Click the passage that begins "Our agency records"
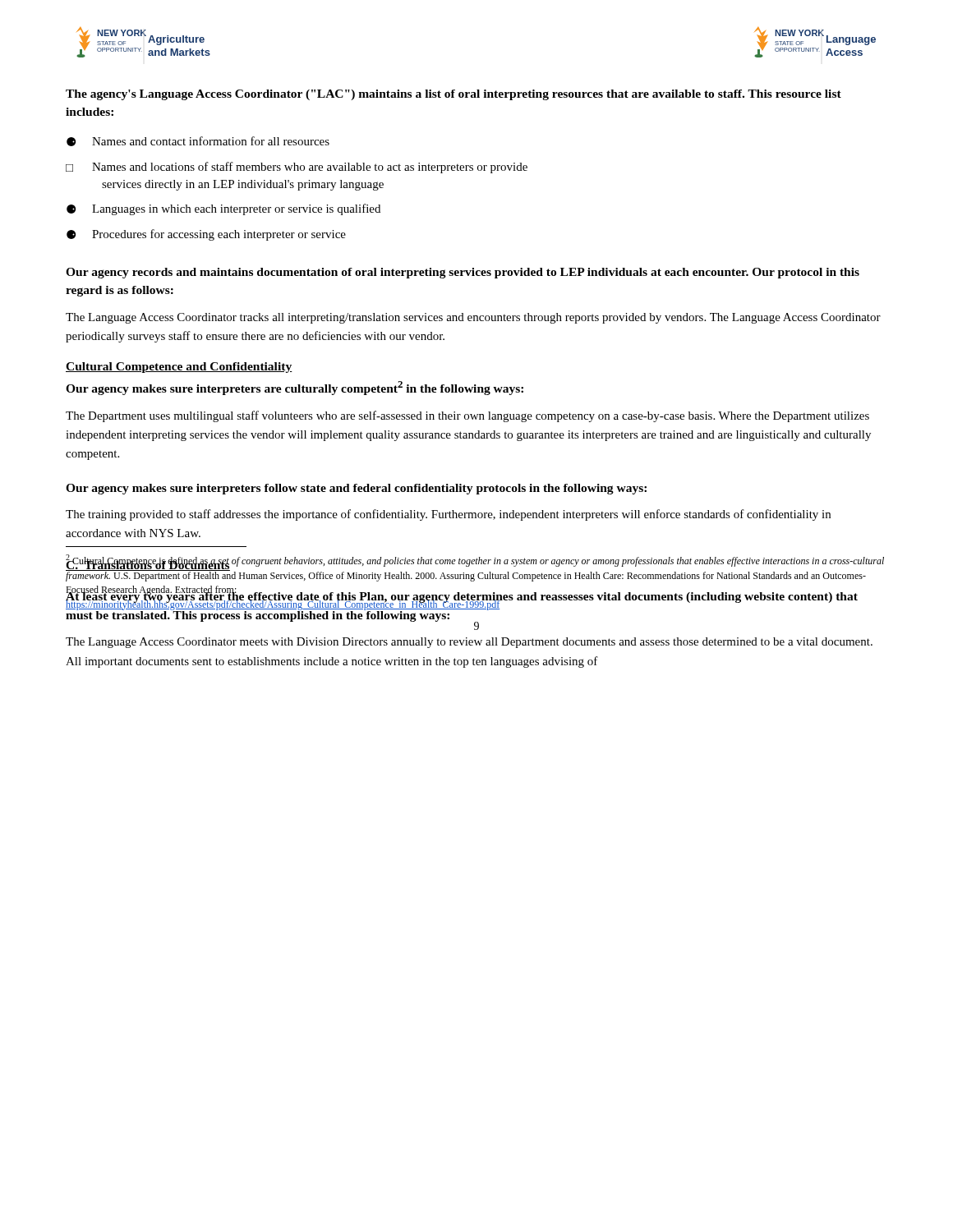Screen dimensions: 1232x953 tap(463, 280)
